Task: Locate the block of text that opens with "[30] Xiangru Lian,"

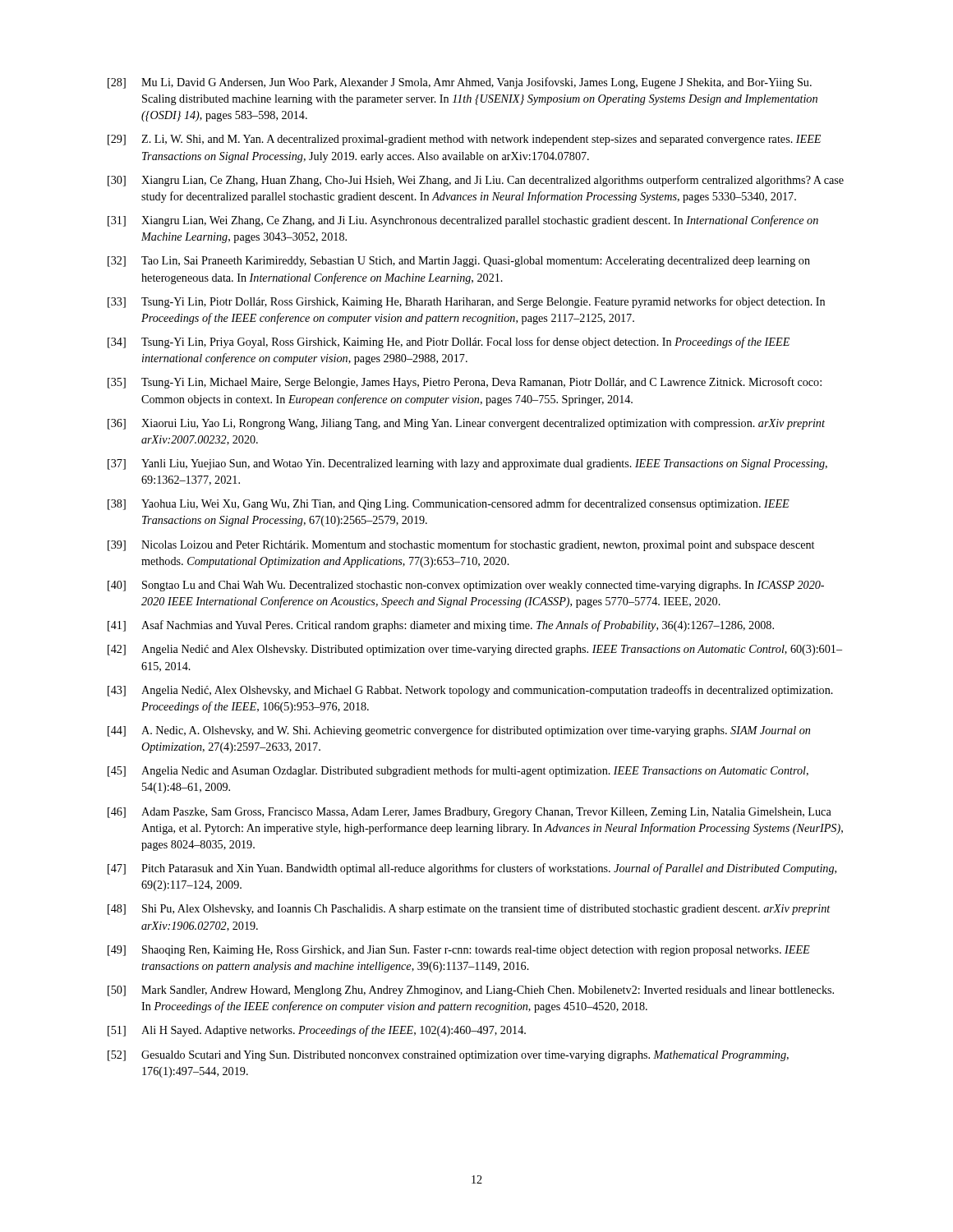Action: point(476,188)
